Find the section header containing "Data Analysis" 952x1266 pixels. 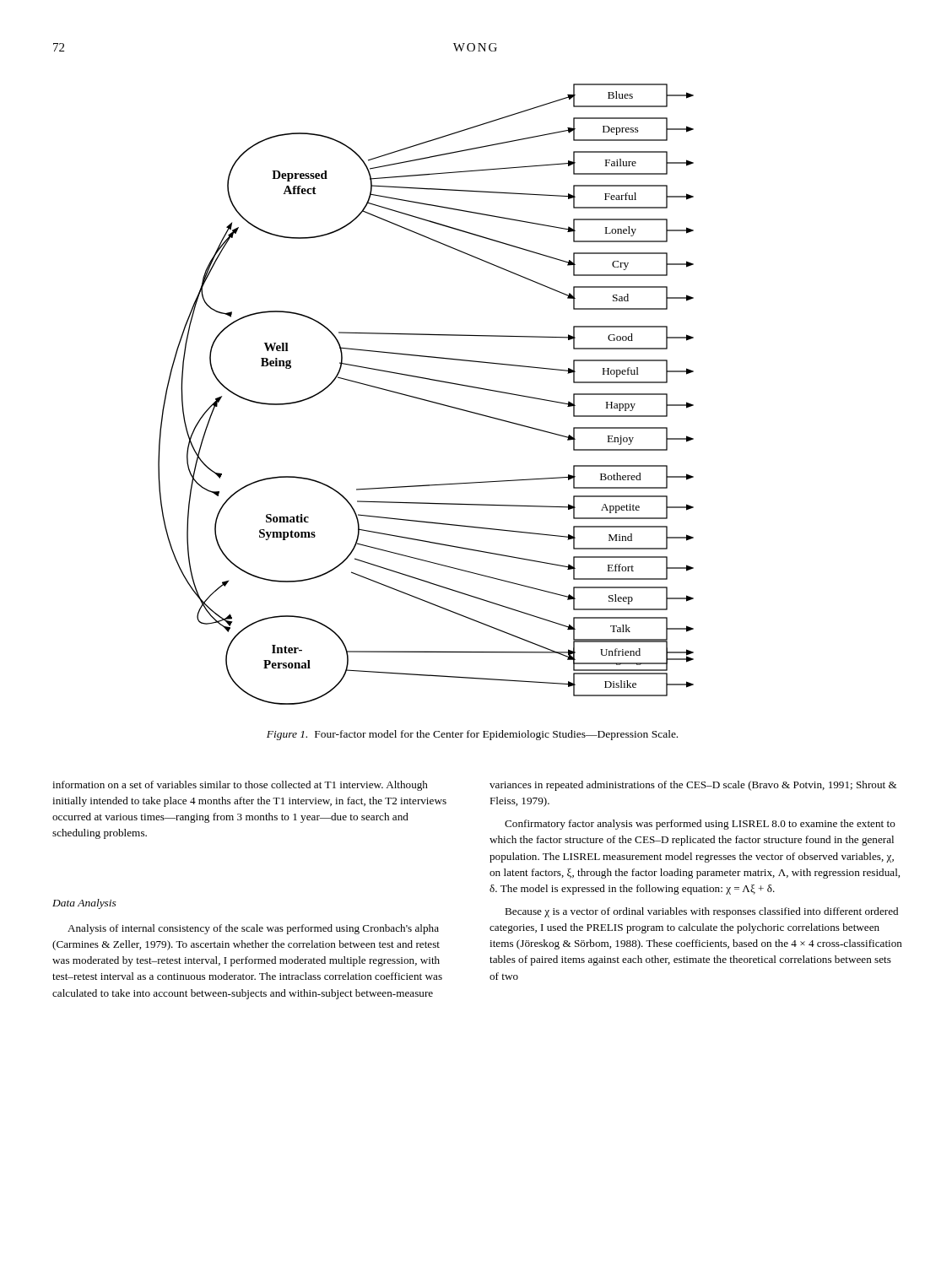(x=84, y=903)
